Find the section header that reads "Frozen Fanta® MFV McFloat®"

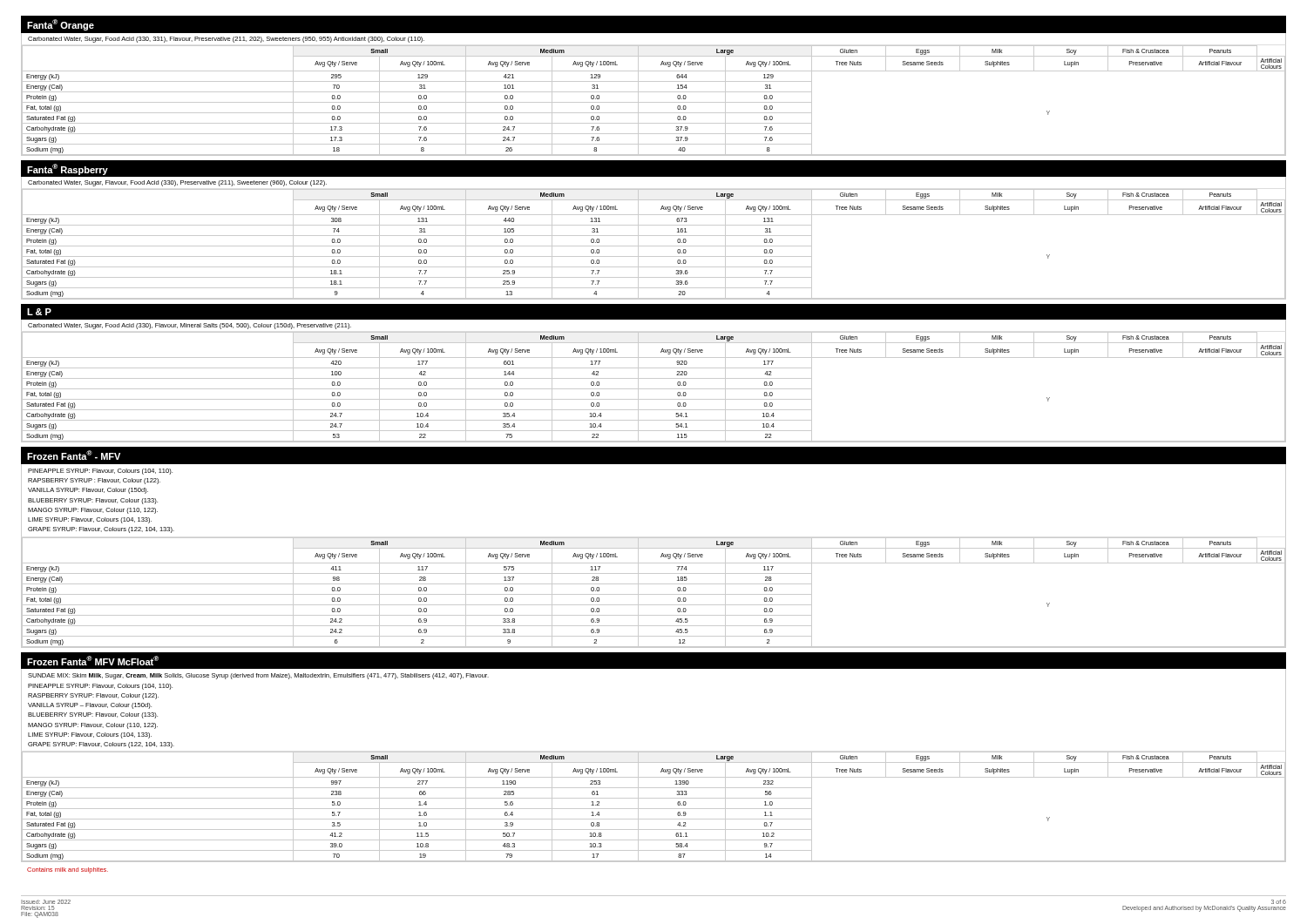[x=93, y=661]
